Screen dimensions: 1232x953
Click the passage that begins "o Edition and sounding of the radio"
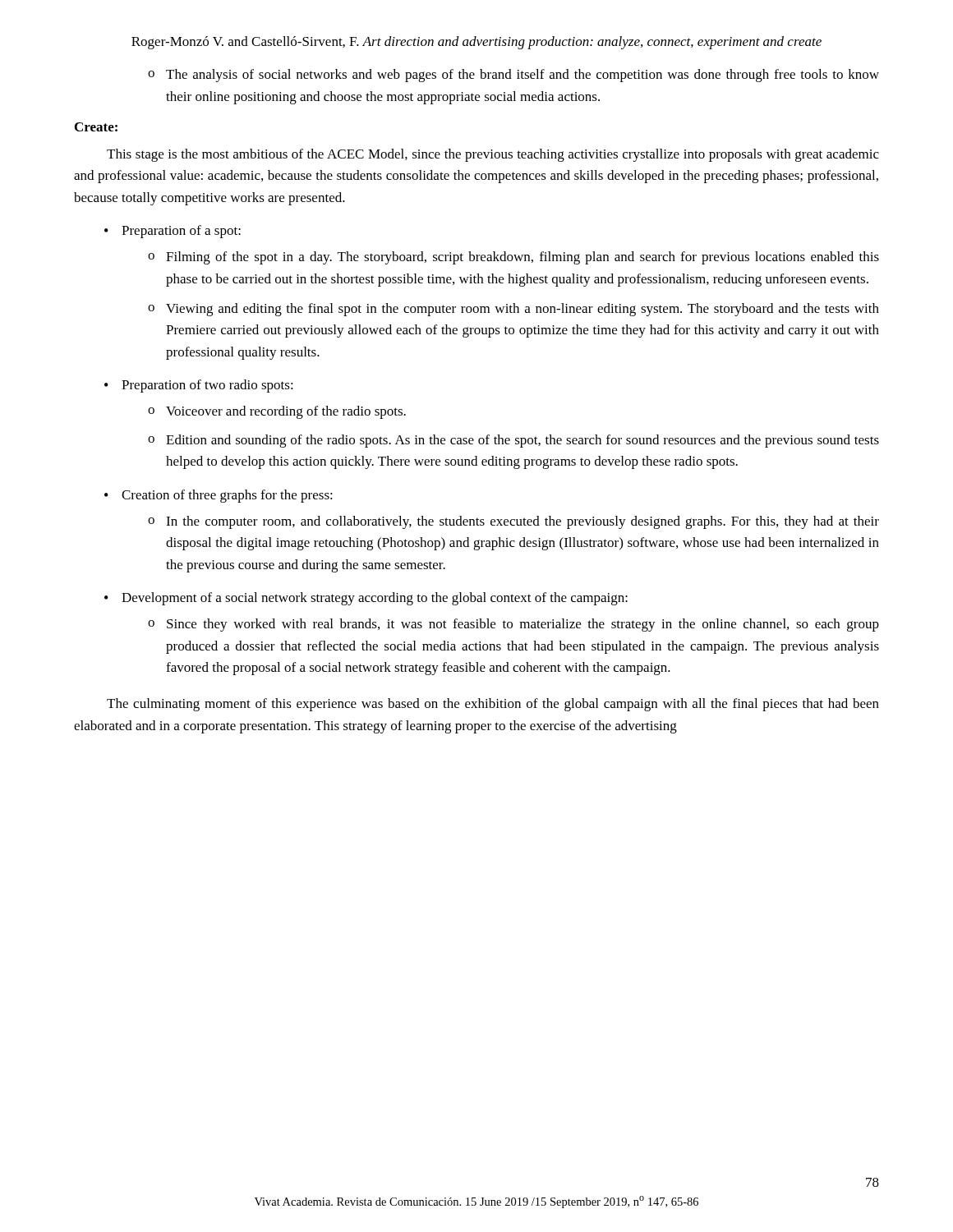(x=513, y=451)
